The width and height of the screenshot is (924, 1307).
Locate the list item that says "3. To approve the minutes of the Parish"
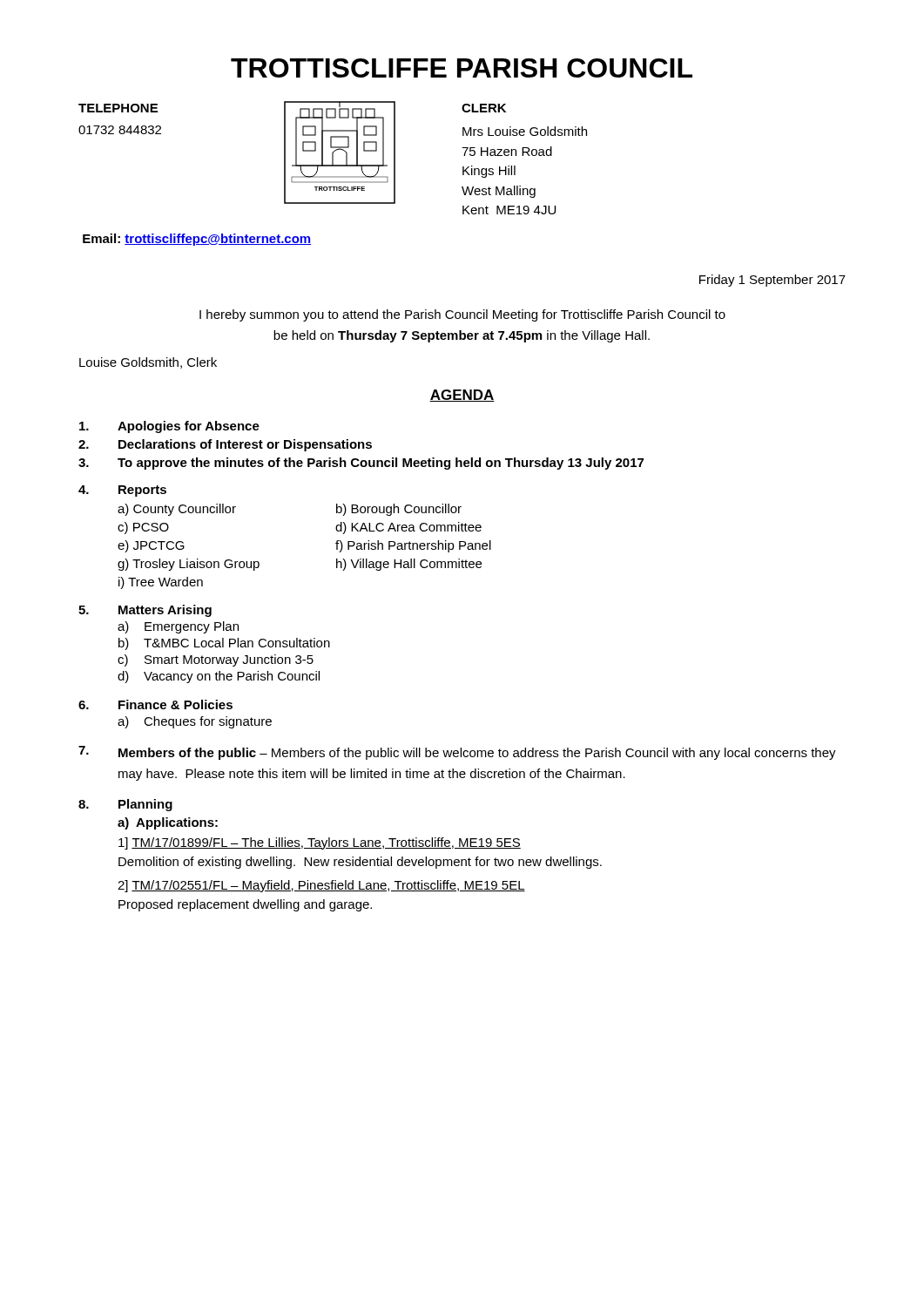point(462,462)
